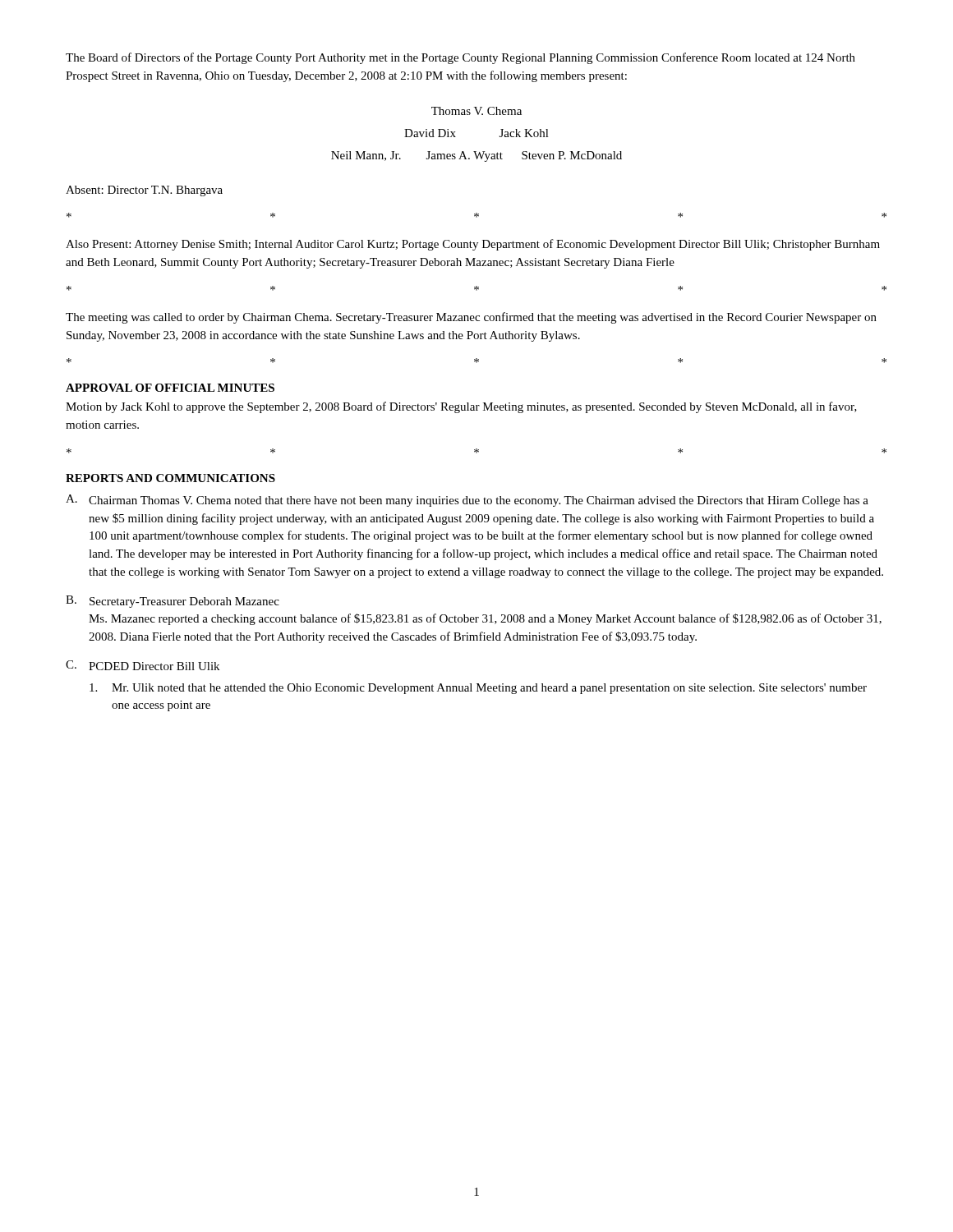Screen dimensions: 1232x953
Task: Locate the text block that says "Thomas V. Chema David Dix Jack Kohl"
Action: [x=476, y=111]
